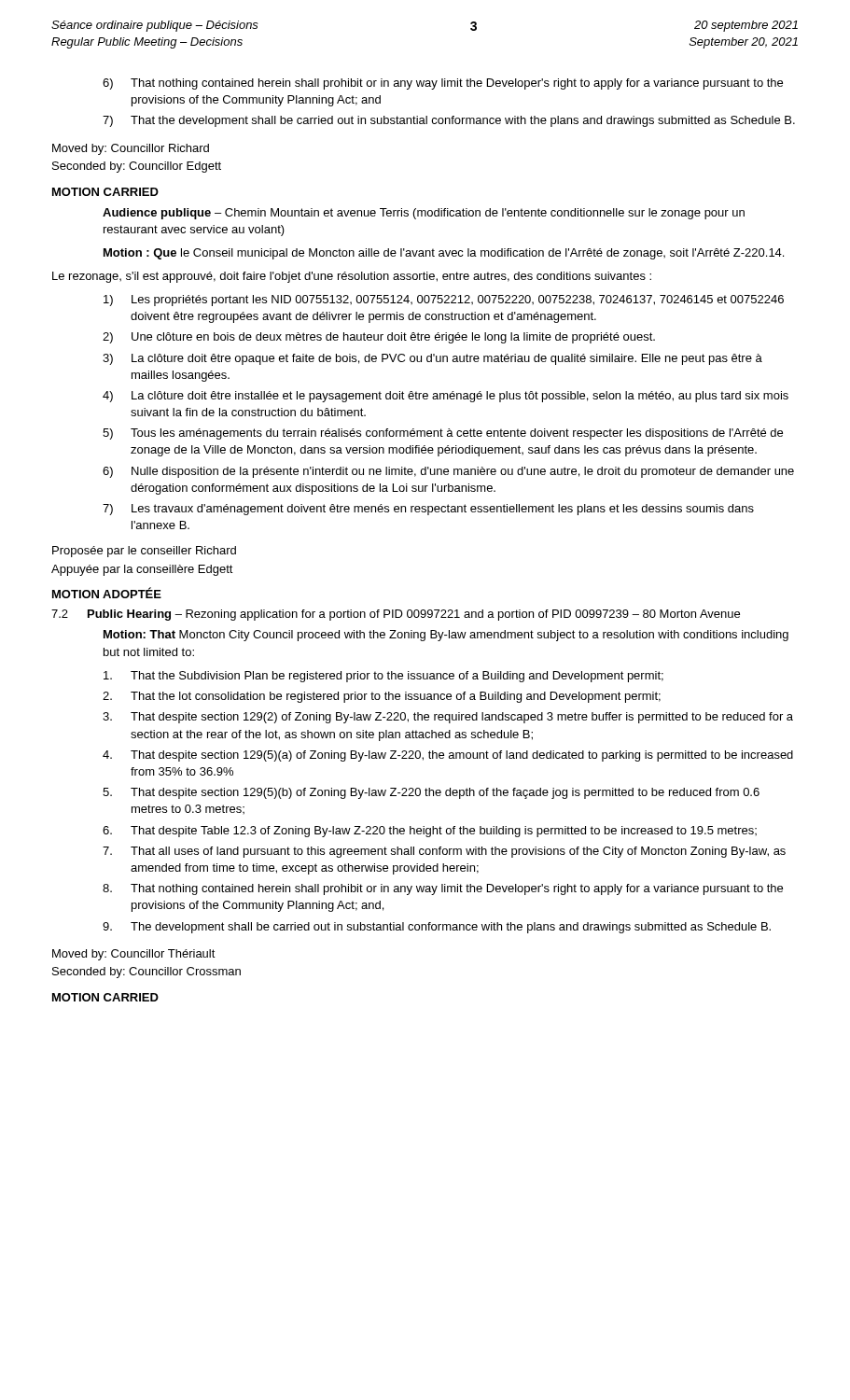Locate the list item with the text "3) La clôture doit être"
Image resolution: width=850 pixels, height=1400 pixels.
point(451,367)
